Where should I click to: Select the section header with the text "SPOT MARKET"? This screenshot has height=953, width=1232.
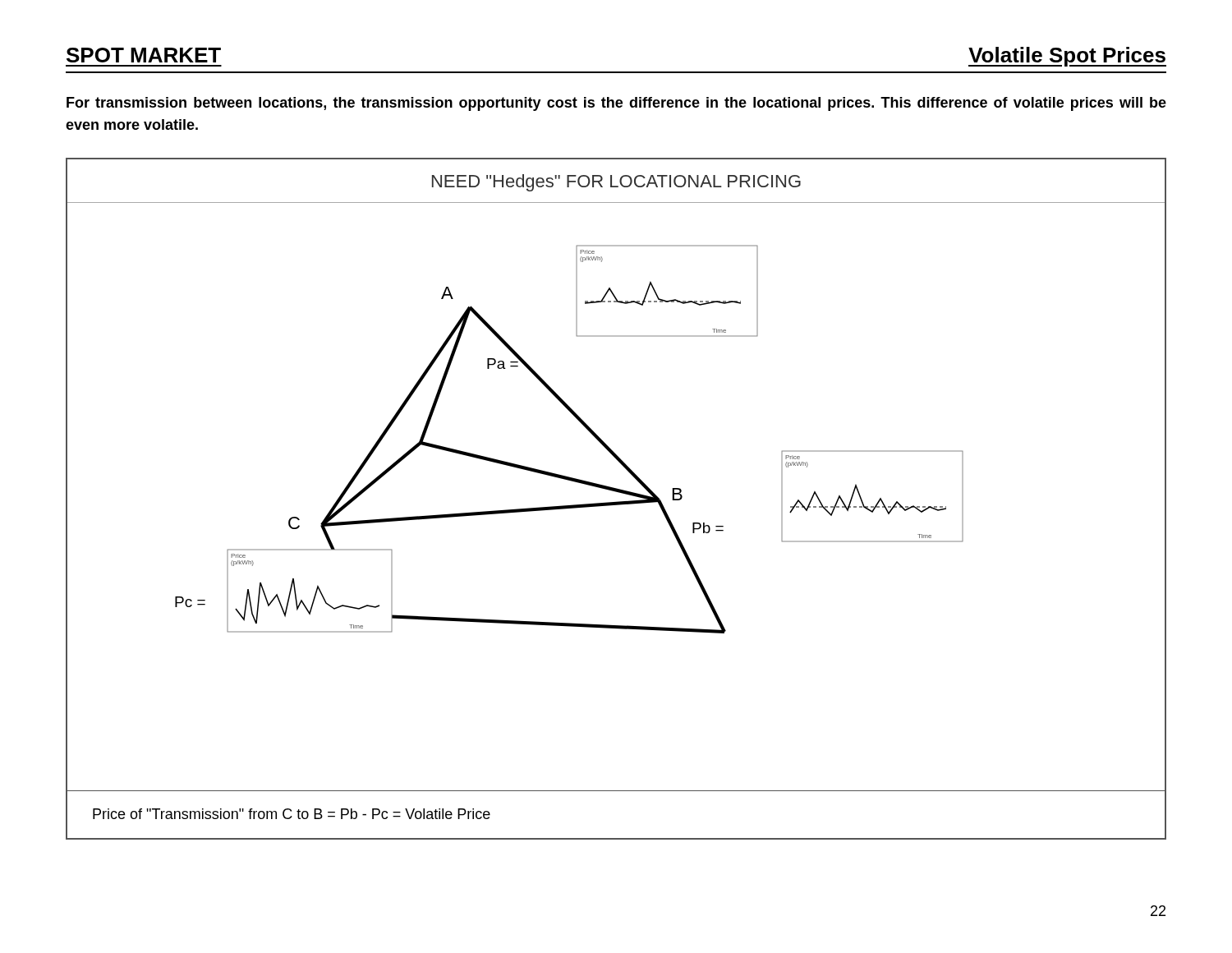tap(143, 55)
